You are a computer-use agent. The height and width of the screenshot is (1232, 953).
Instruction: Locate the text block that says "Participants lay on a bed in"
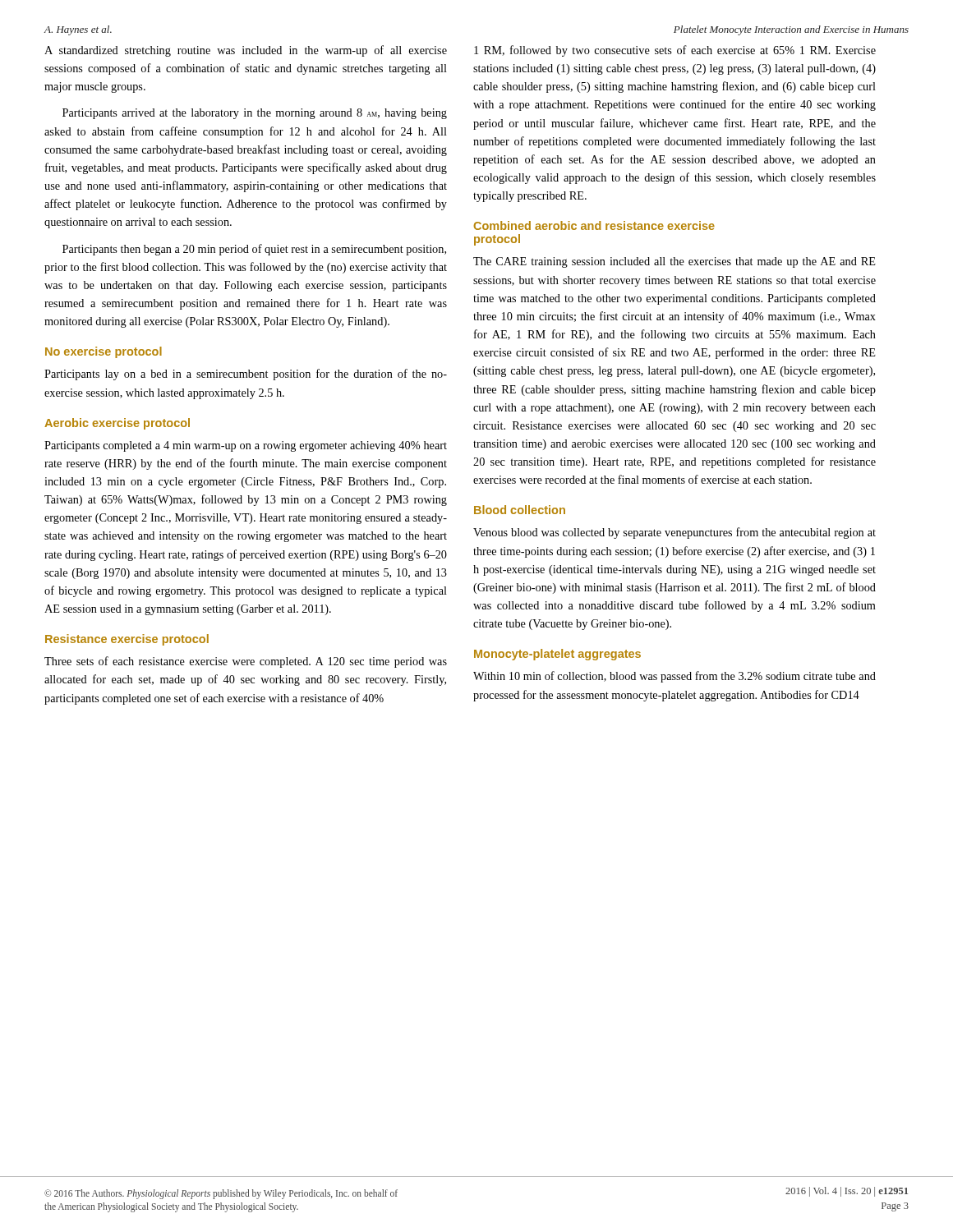pyautogui.click(x=246, y=383)
